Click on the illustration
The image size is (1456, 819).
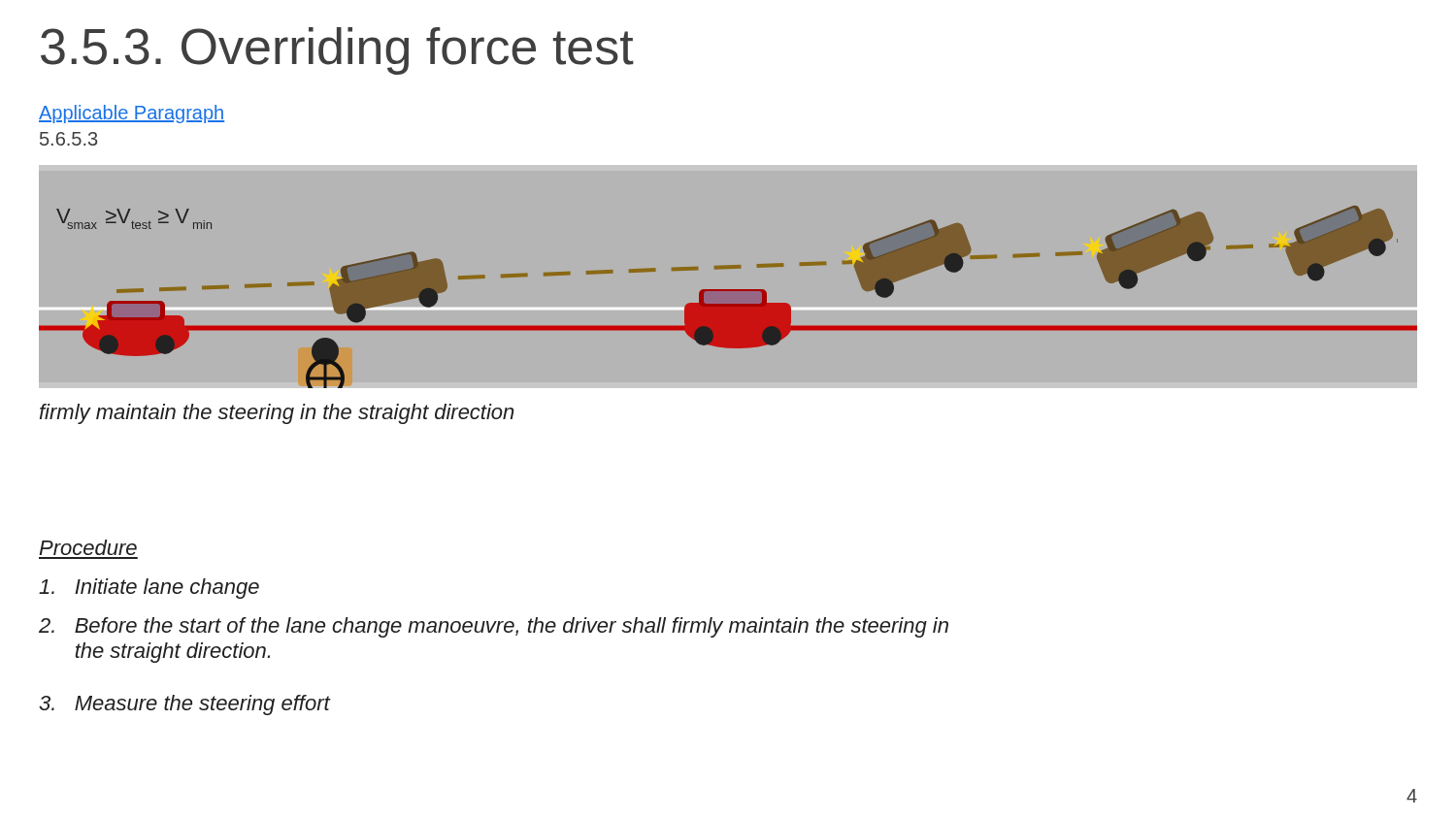coord(728,277)
